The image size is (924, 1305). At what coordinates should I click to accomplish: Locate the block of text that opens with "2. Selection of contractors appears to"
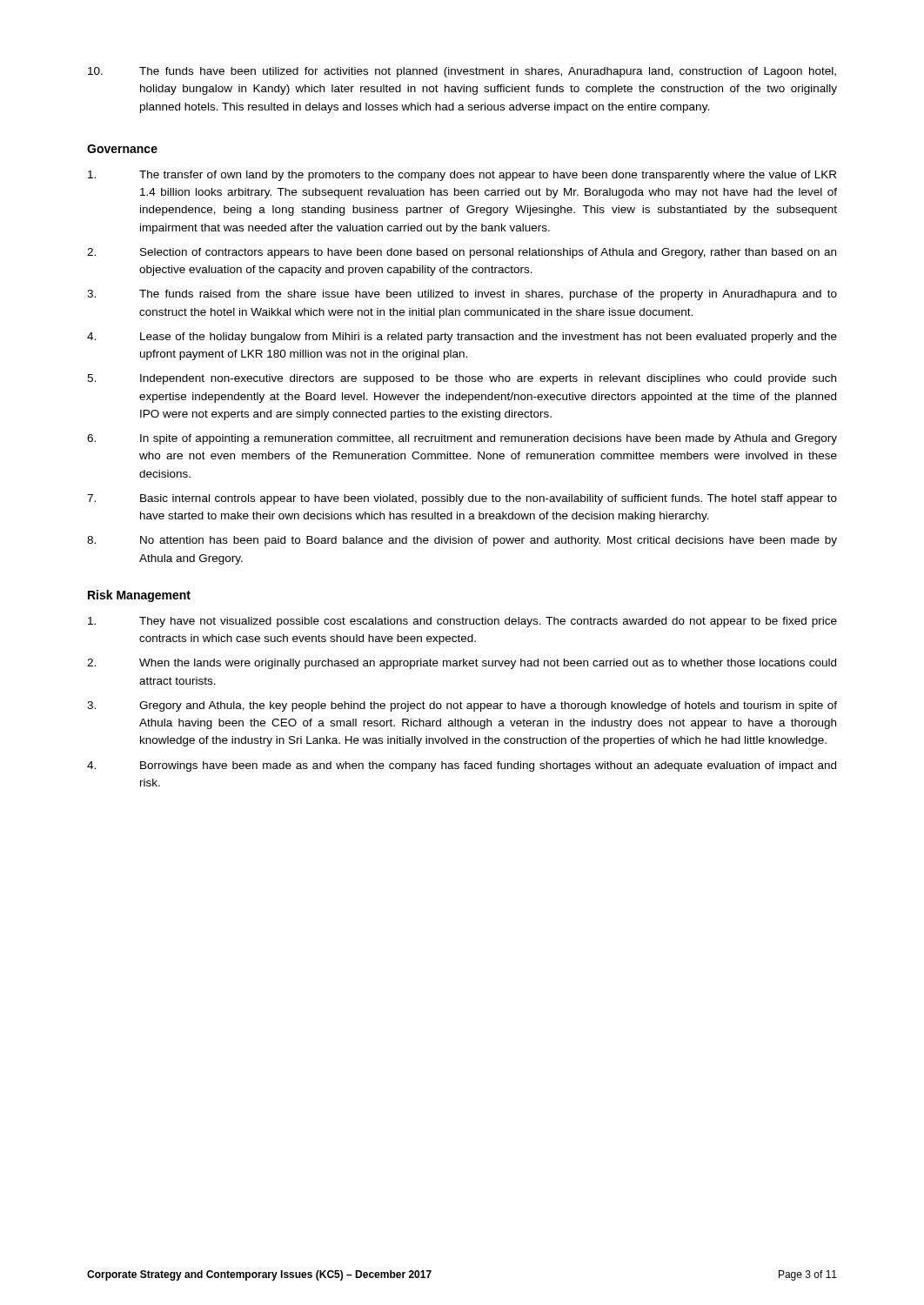point(462,261)
